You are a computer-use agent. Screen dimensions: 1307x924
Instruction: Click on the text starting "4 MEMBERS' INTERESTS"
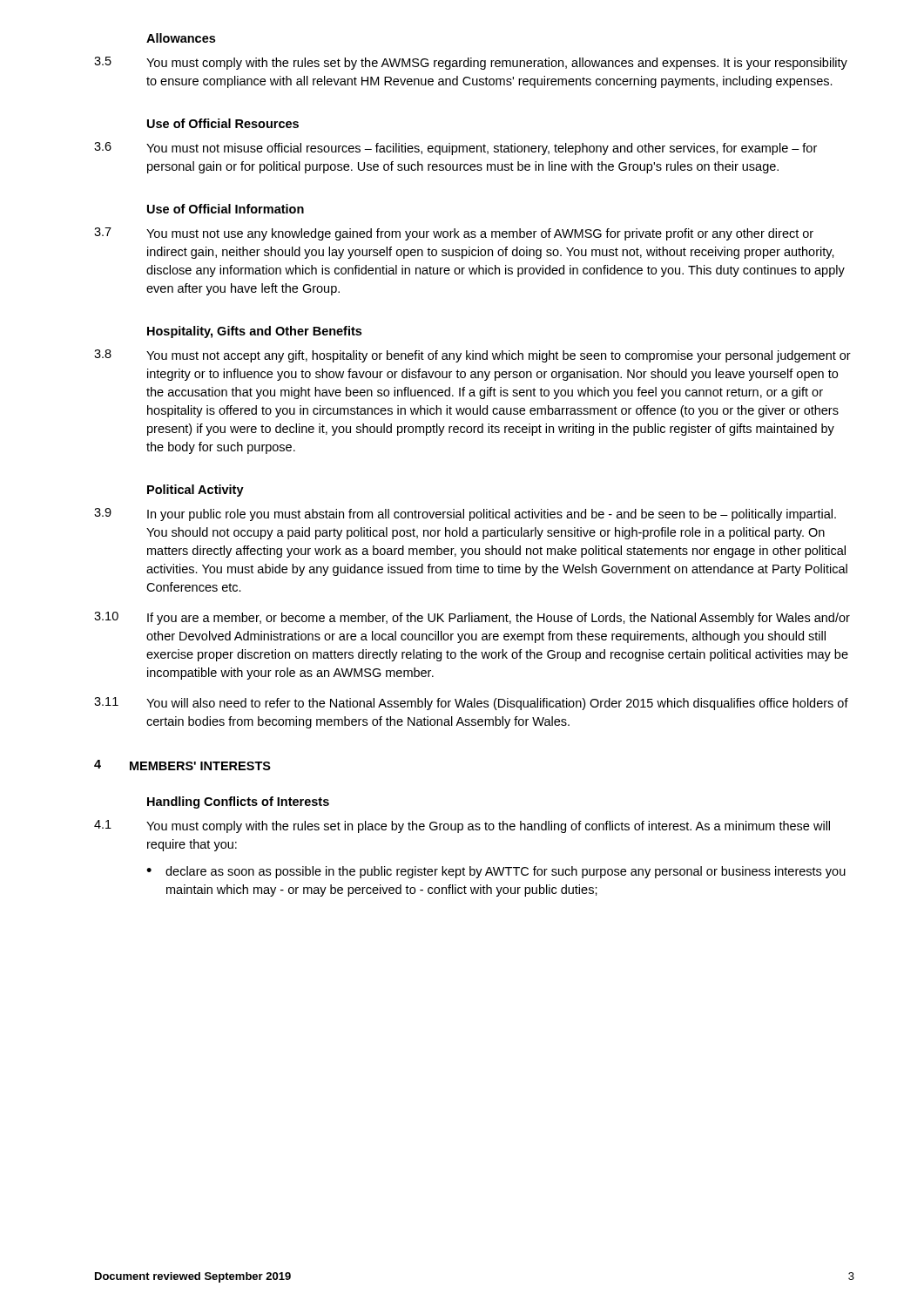click(x=182, y=765)
